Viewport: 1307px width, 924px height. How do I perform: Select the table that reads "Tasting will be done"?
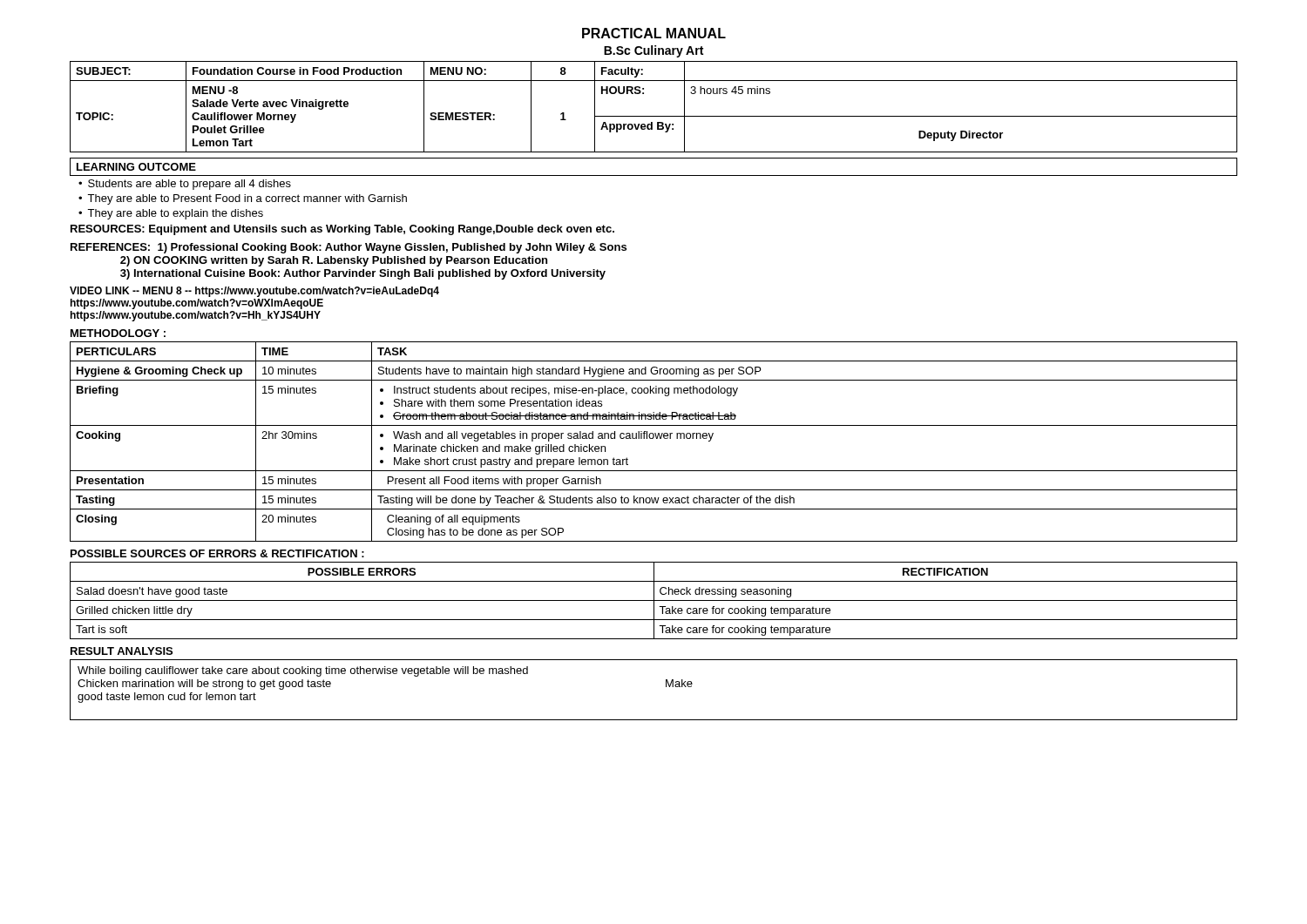click(654, 442)
